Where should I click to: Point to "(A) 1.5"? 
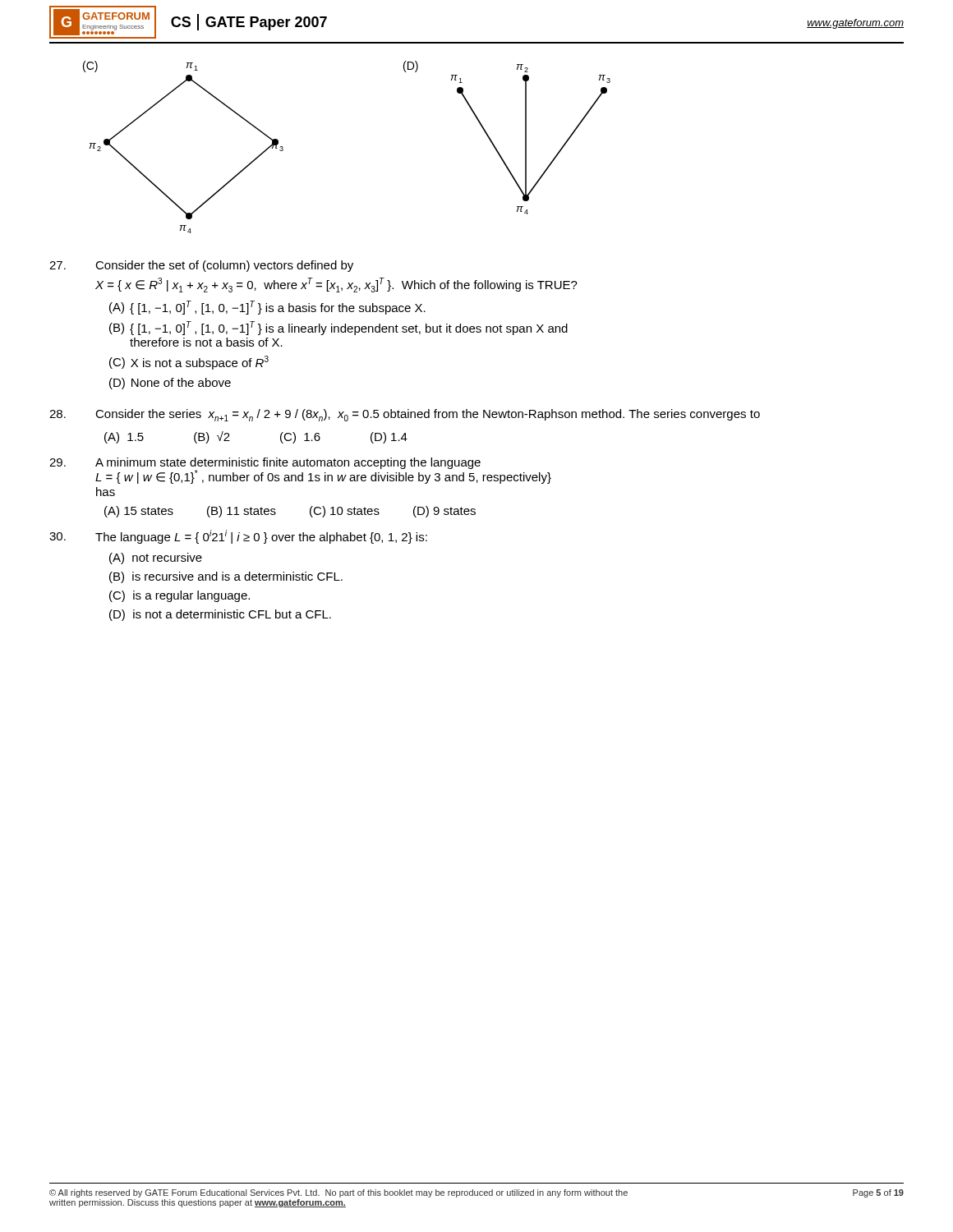[x=124, y=437]
